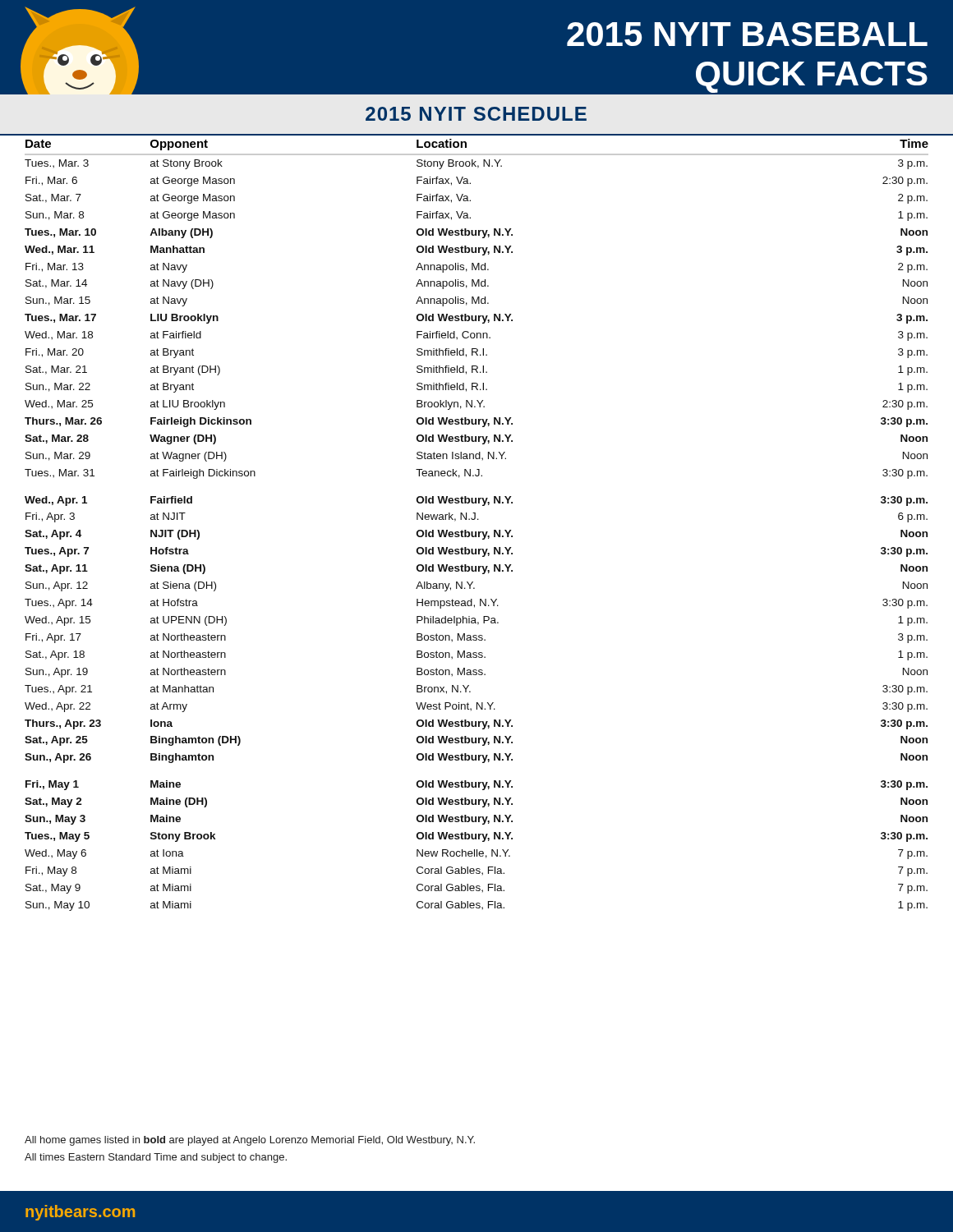This screenshot has height=1232, width=953.
Task: Locate the text "2015 NYIT BASEBALLQUICK FACTS"
Action: pos(747,54)
